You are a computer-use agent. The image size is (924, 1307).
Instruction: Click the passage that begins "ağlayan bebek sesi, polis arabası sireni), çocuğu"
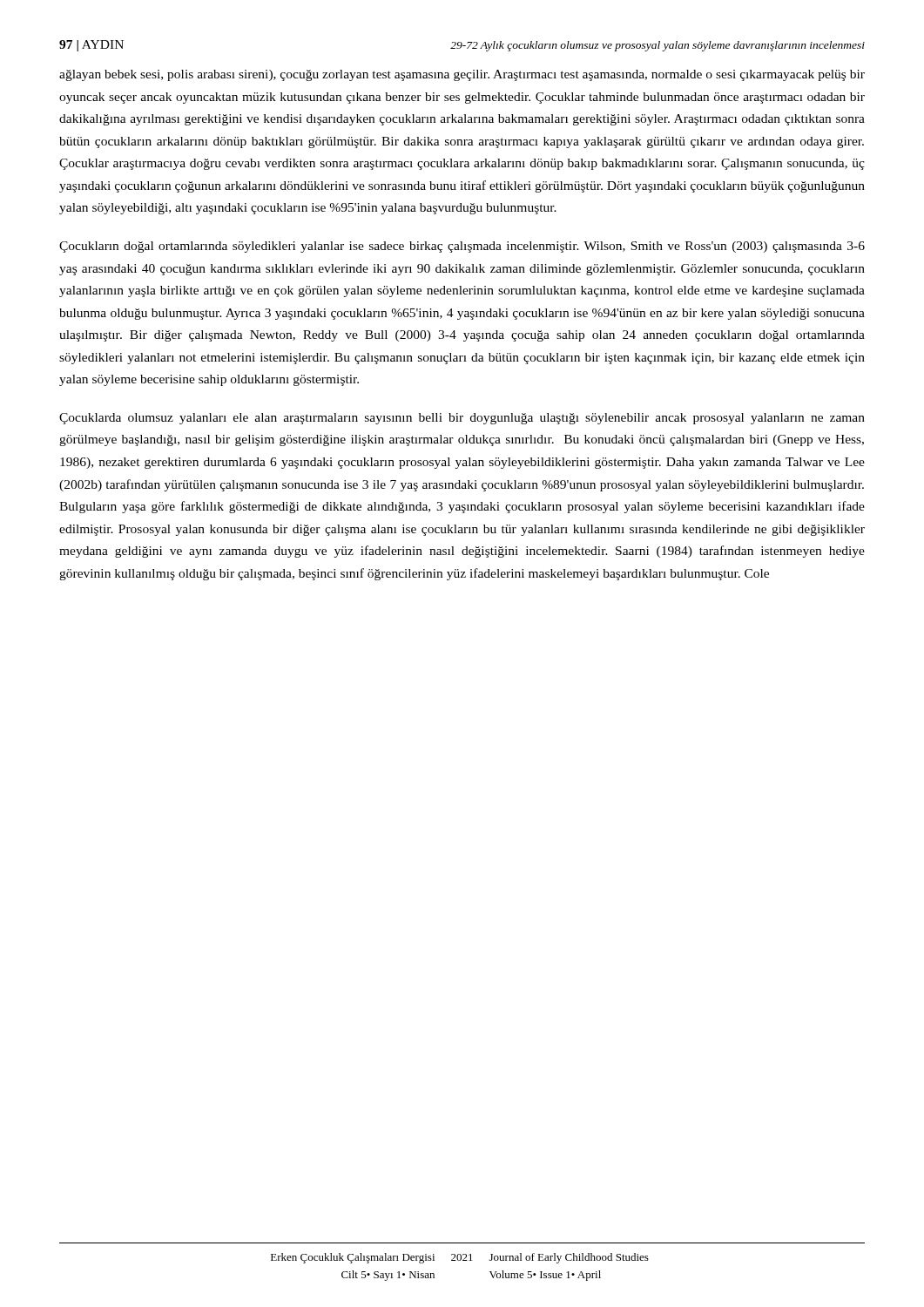[x=462, y=140]
